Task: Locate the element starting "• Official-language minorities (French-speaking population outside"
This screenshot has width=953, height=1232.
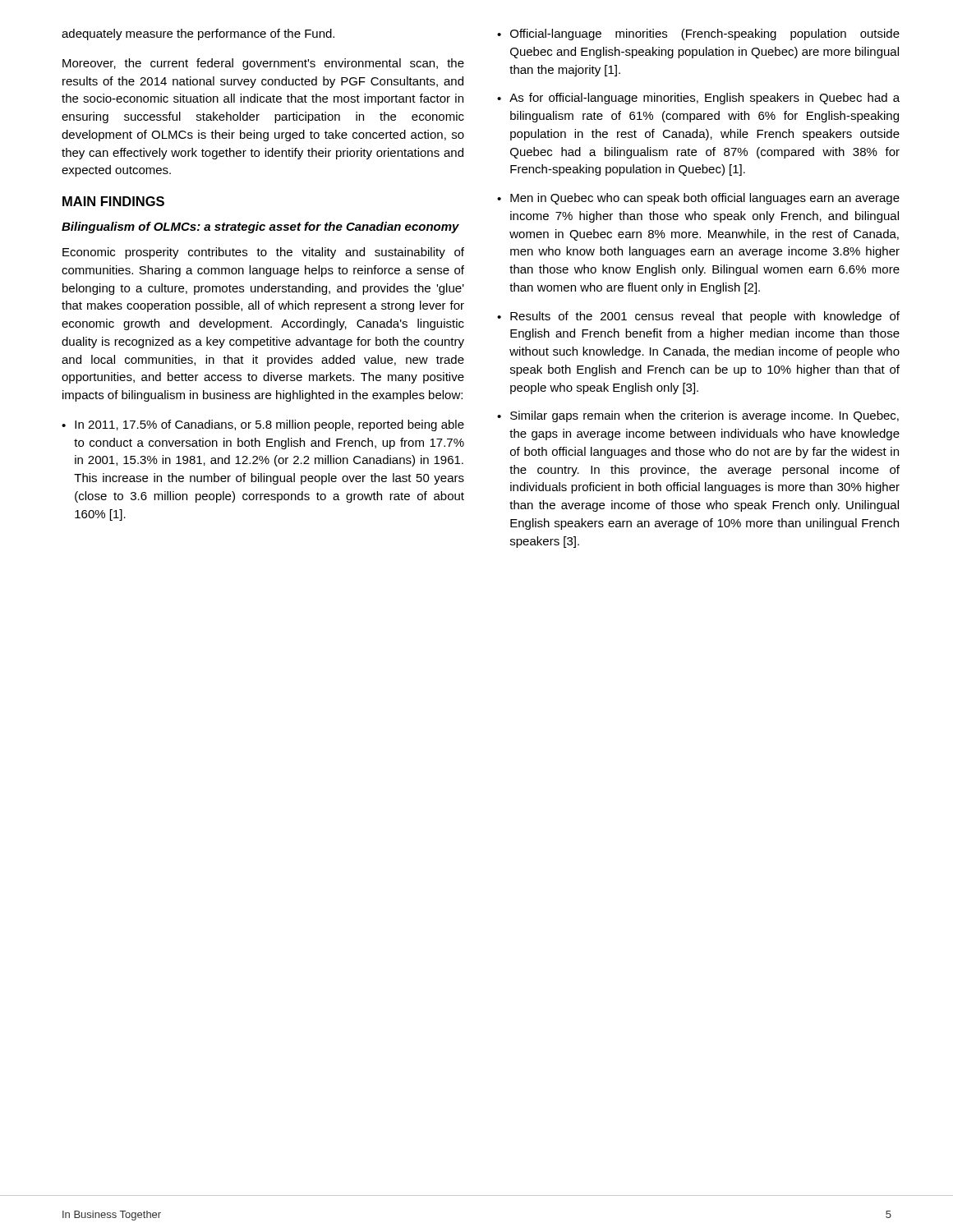Action: coord(698,51)
